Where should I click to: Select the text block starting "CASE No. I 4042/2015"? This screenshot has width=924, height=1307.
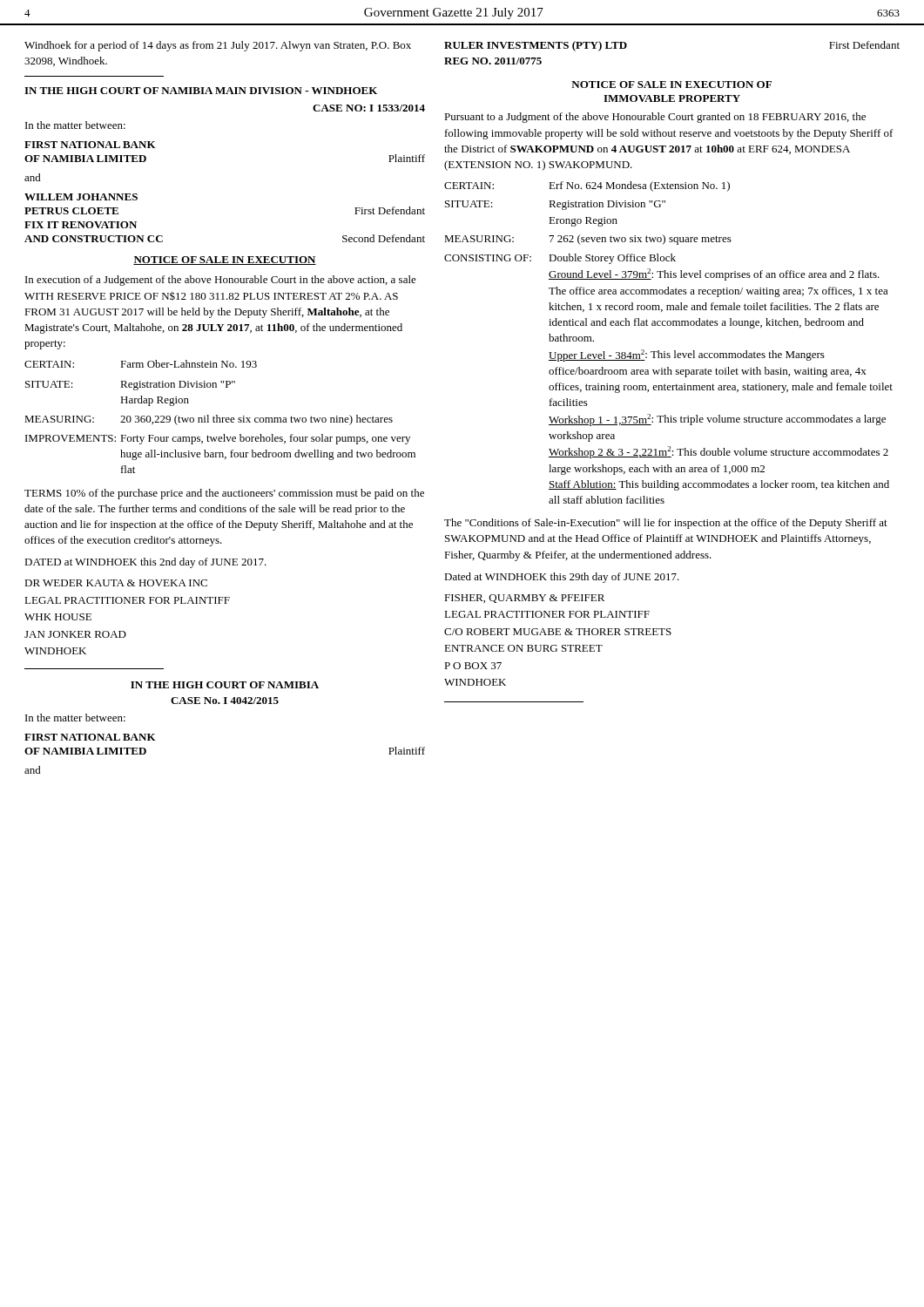pyautogui.click(x=225, y=700)
